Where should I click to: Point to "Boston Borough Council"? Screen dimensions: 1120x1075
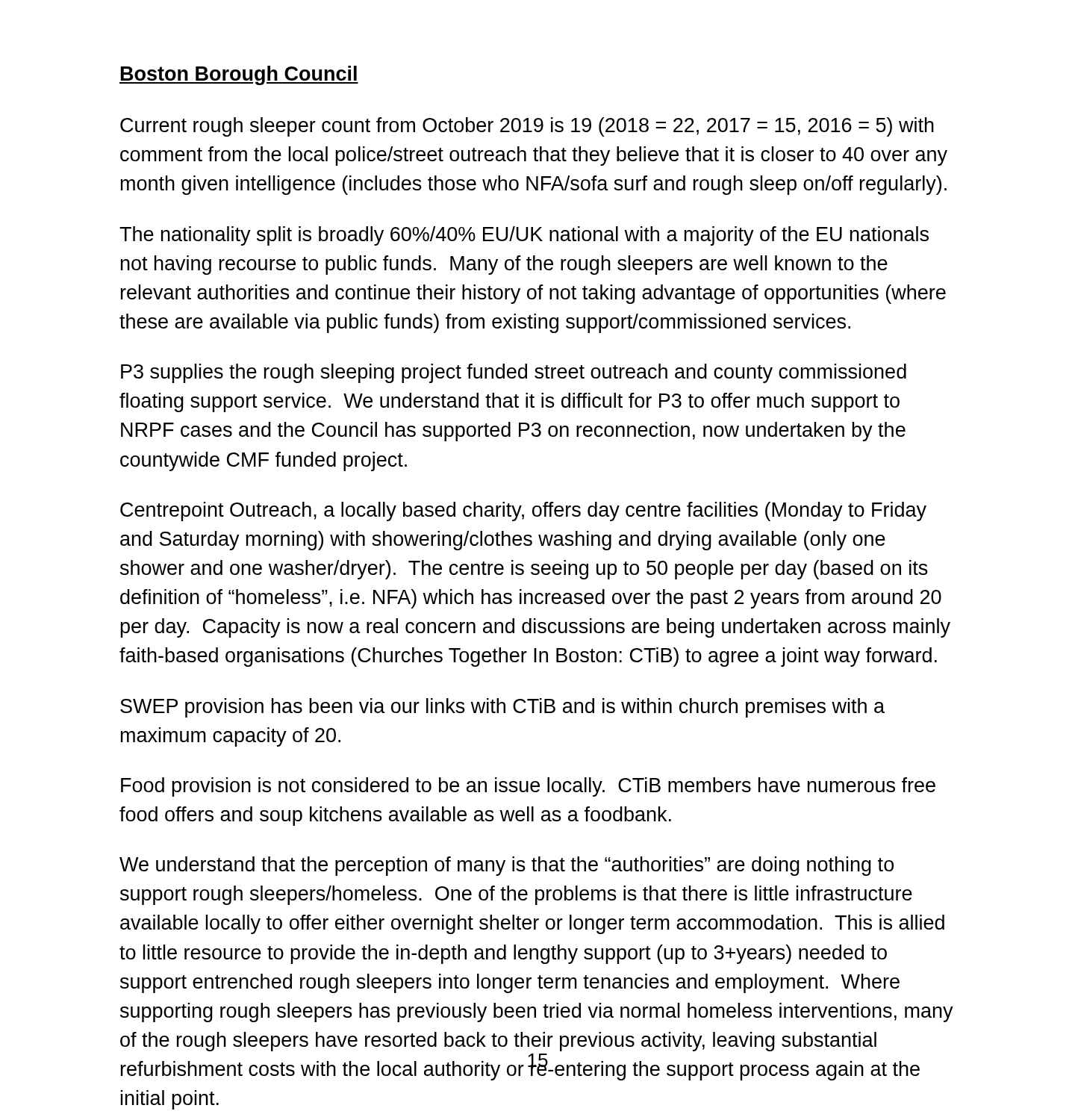[239, 74]
